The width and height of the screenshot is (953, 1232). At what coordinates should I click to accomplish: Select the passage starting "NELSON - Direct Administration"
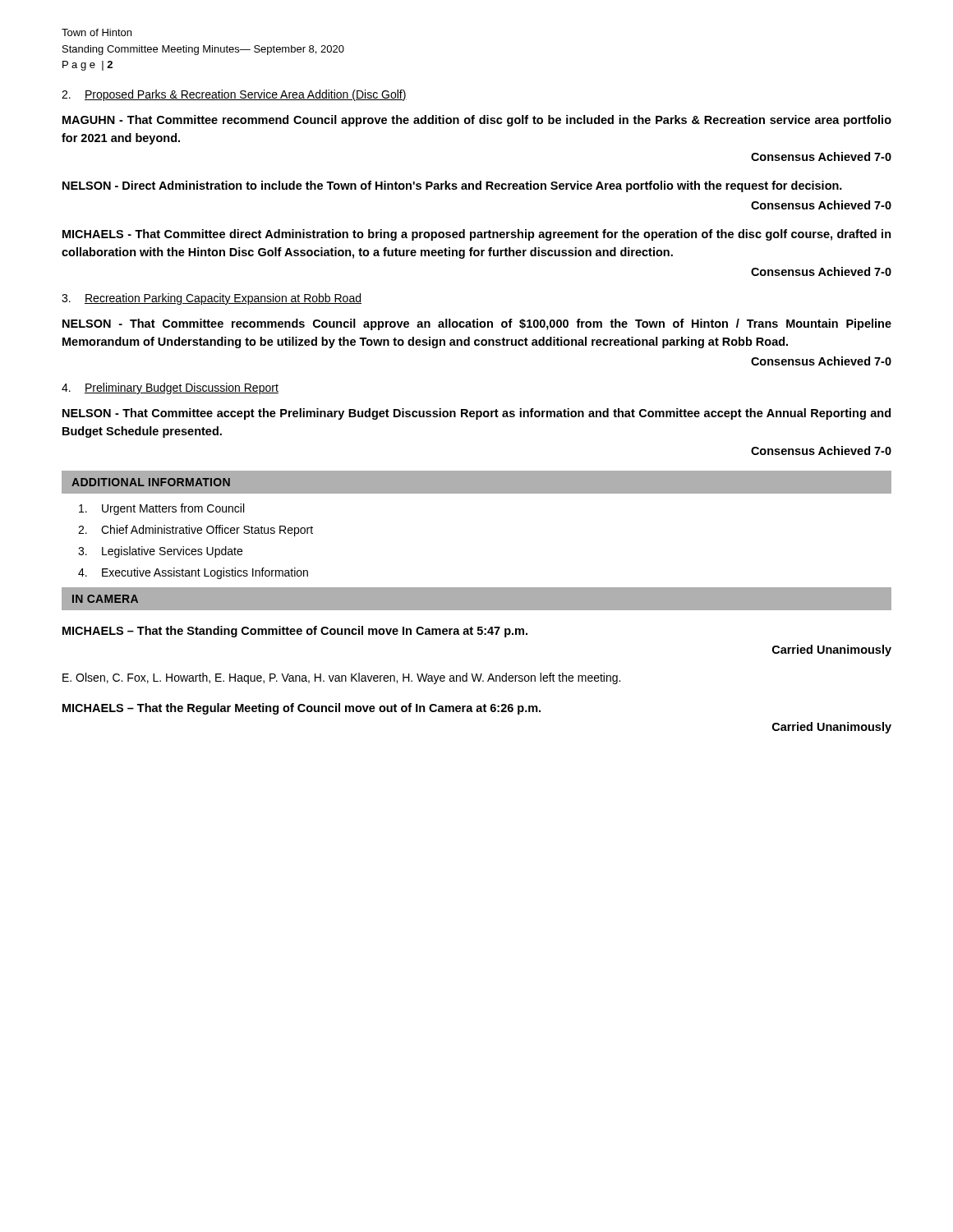click(x=452, y=186)
